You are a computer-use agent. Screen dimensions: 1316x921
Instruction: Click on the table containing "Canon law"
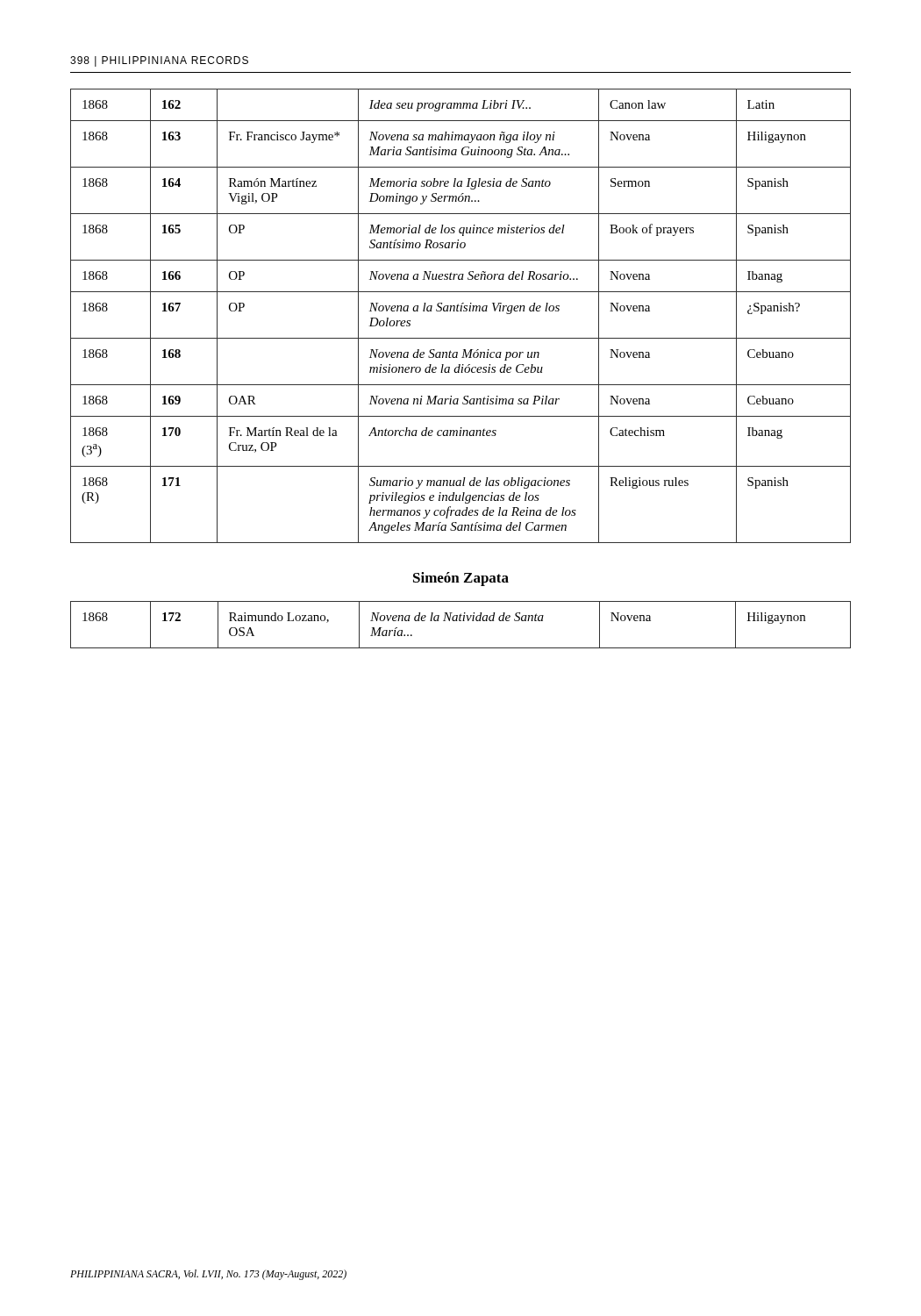coord(460,316)
